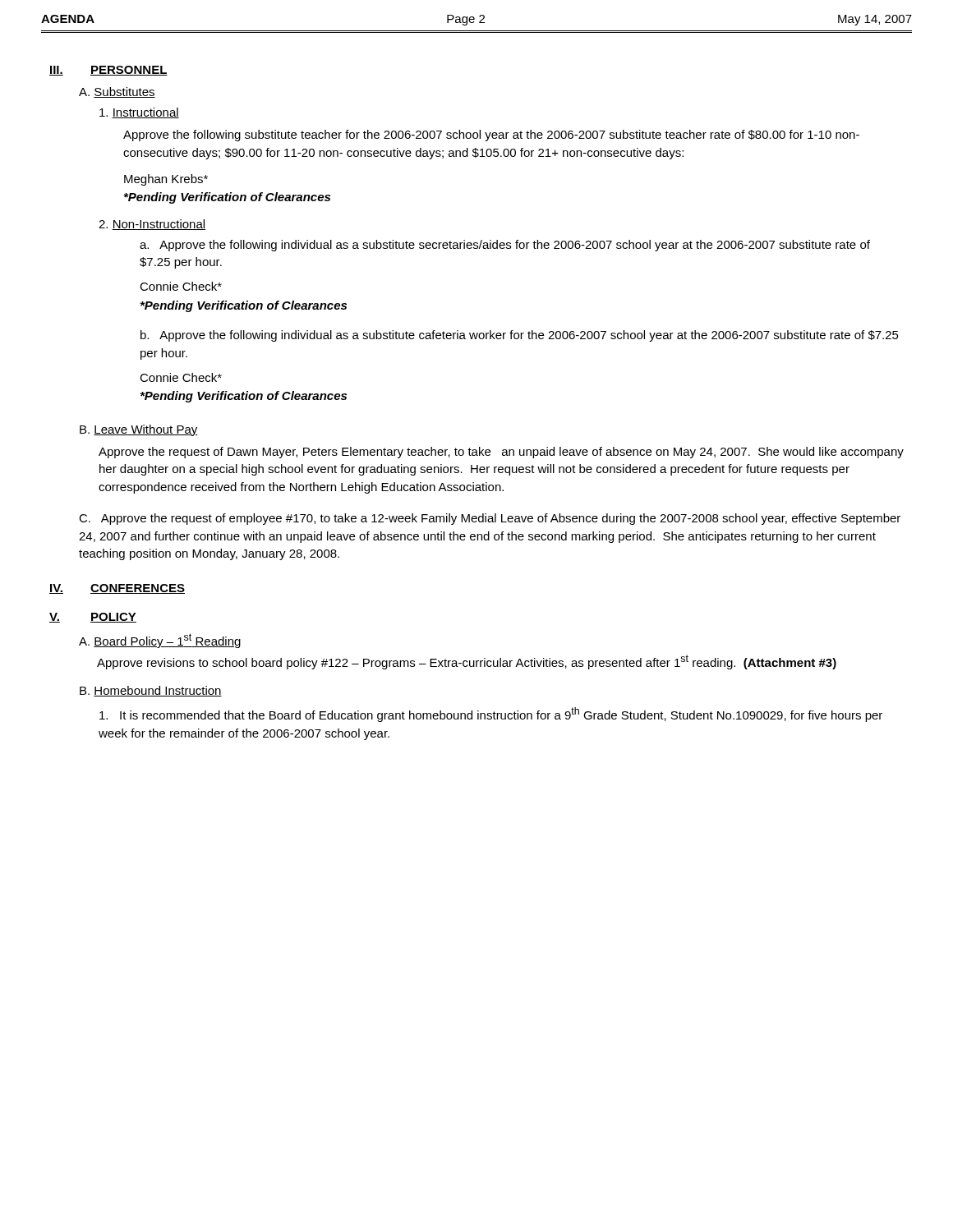Navigate to the element starting "It is recommended that the Board"

click(x=491, y=722)
